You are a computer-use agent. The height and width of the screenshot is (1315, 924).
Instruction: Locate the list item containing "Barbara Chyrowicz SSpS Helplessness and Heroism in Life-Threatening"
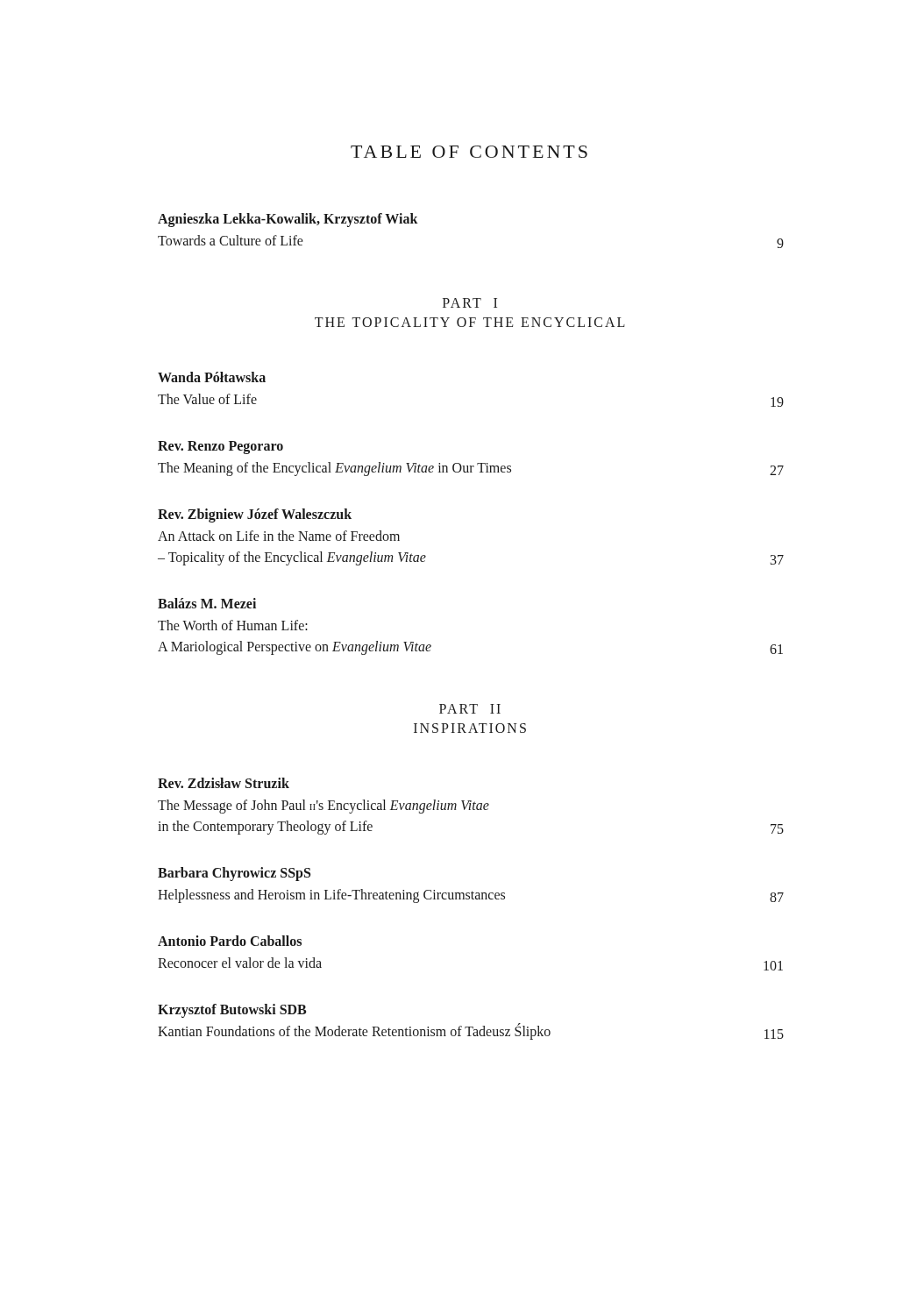pos(471,885)
